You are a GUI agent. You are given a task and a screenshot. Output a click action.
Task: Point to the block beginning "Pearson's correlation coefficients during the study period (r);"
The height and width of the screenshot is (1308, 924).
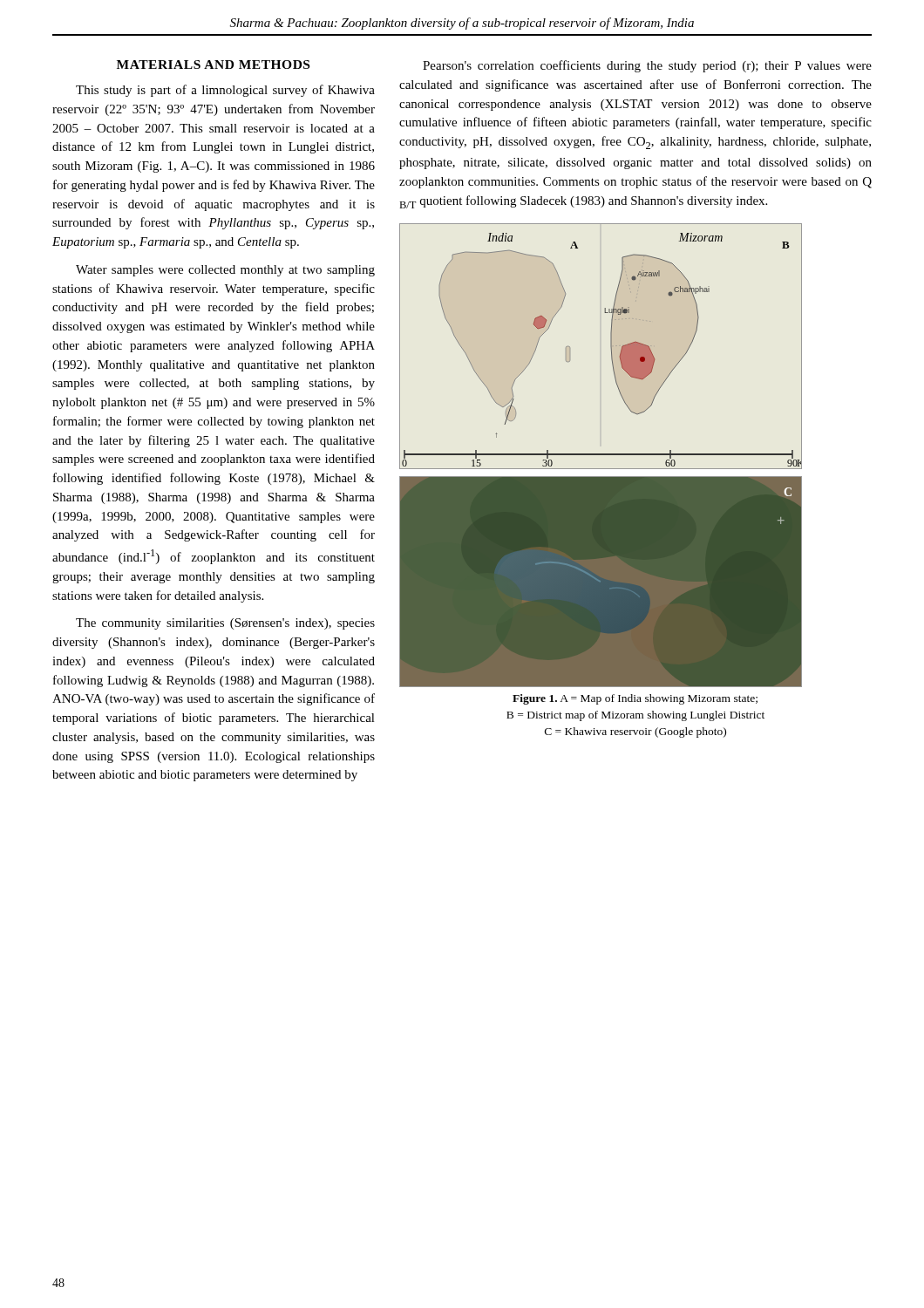[x=635, y=135]
